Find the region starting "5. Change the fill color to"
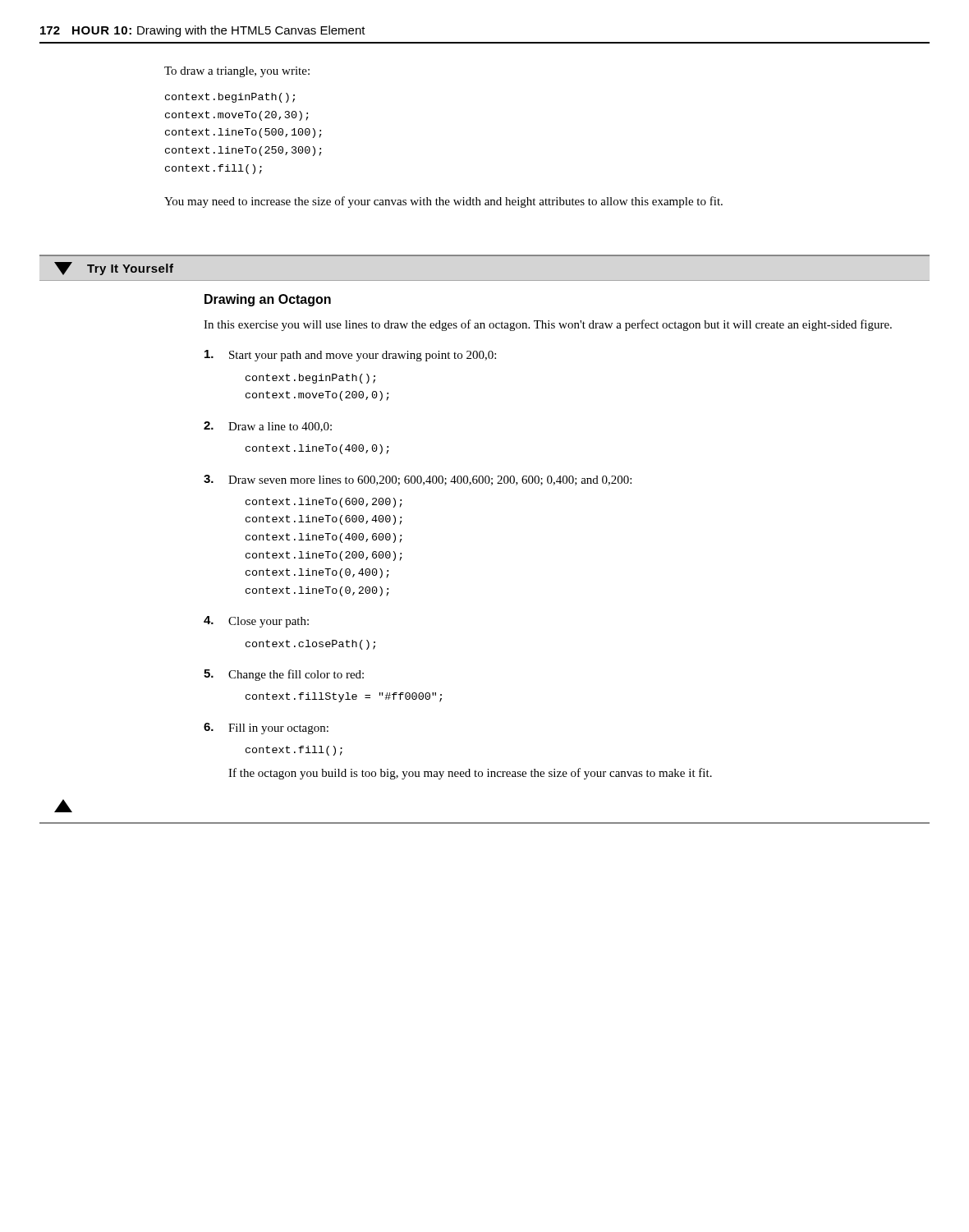This screenshot has height=1232, width=969. [x=324, y=688]
